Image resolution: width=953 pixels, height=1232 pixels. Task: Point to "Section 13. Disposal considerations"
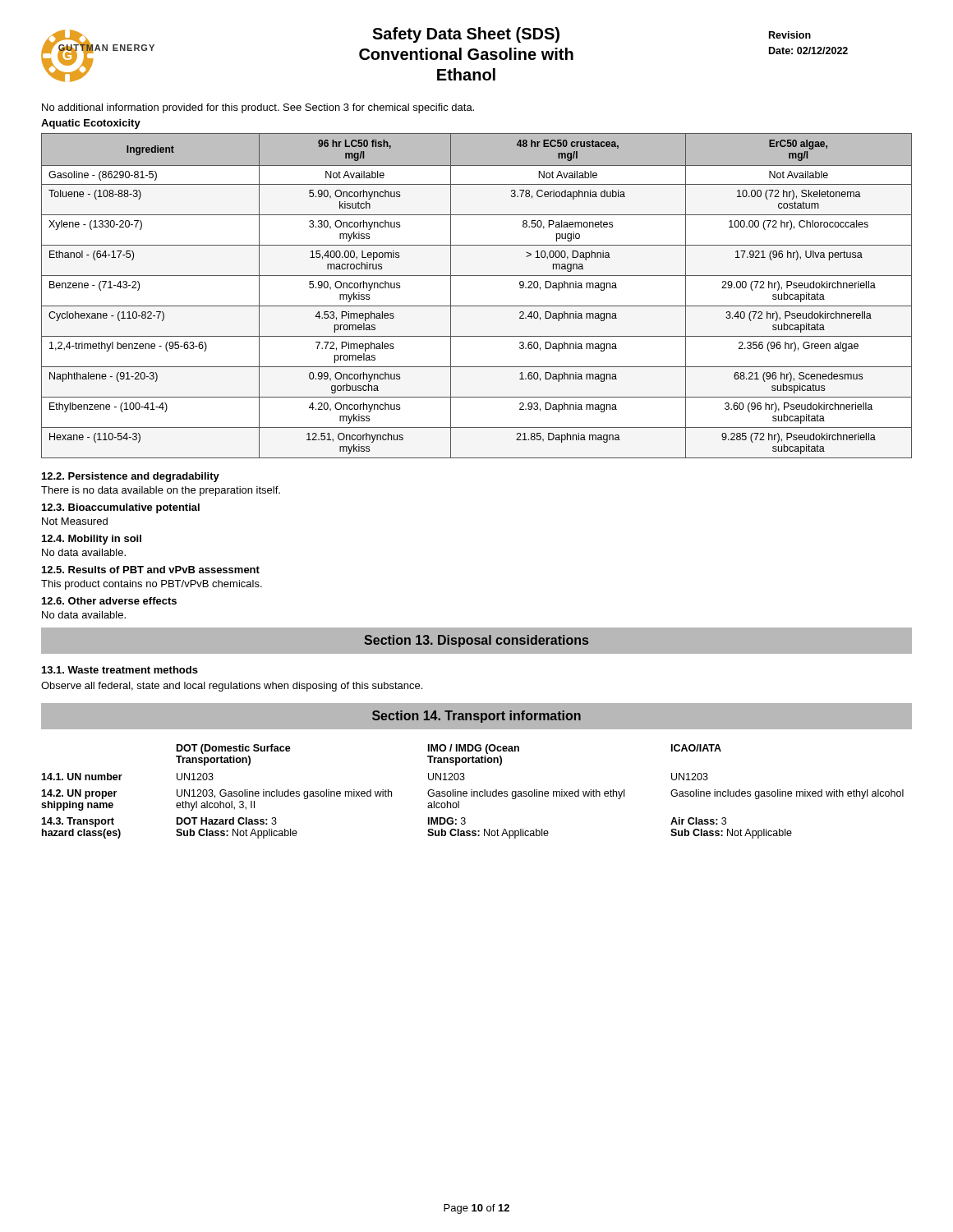[476, 640]
